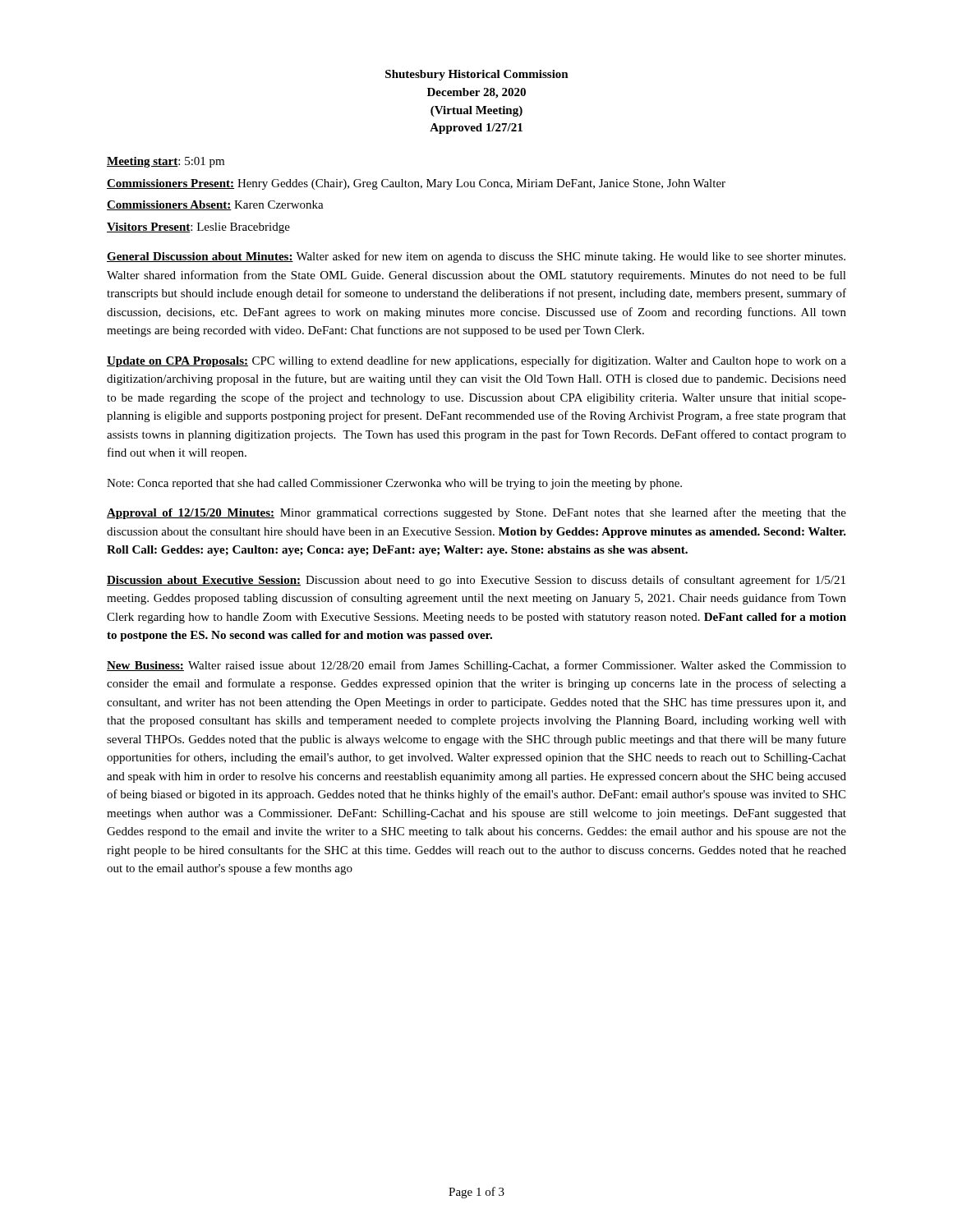Point to the passage starting "Meeting start: 5:01 pm Commissioners Present:"
This screenshot has width=953, height=1232.
[476, 194]
